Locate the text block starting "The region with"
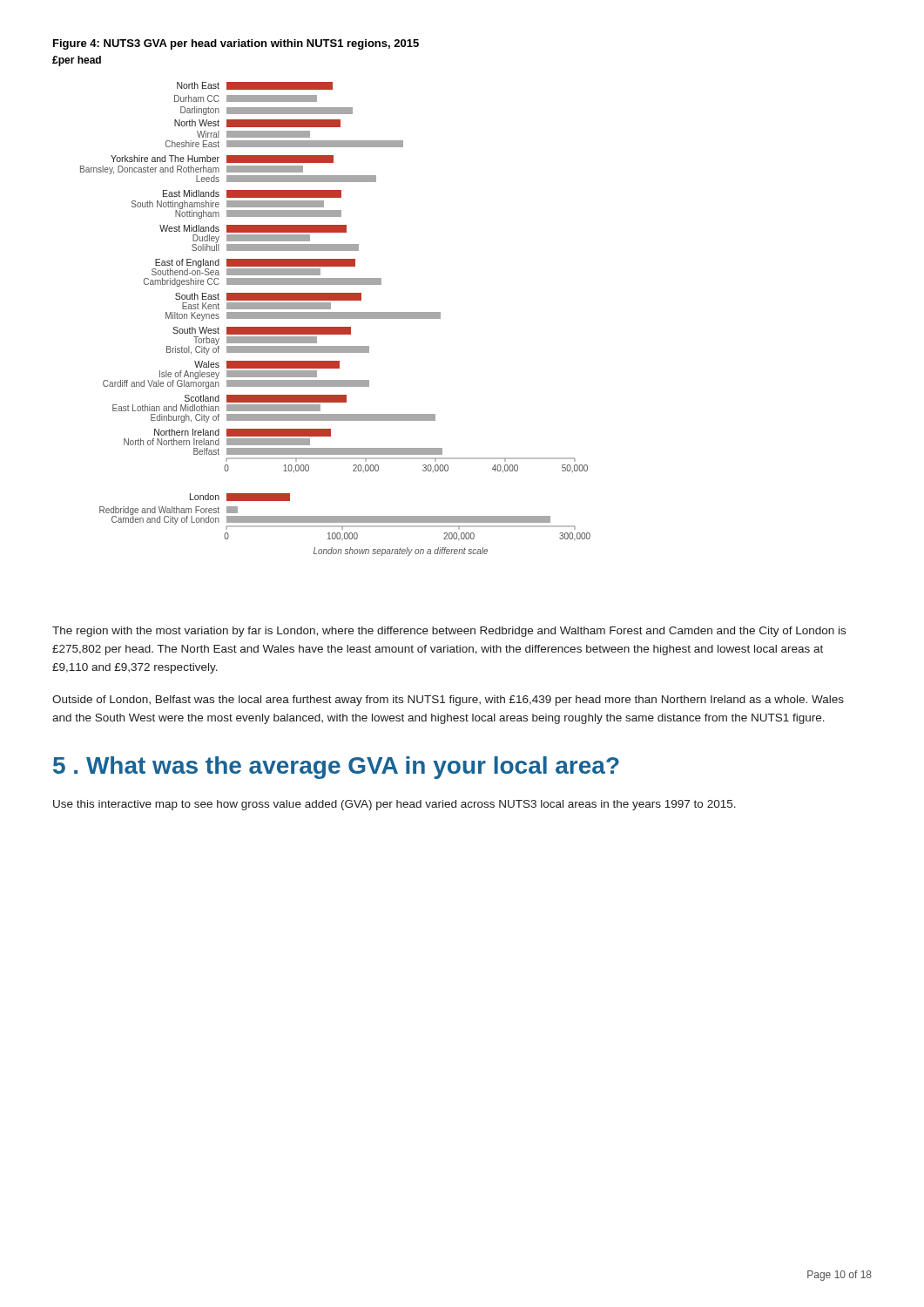The width and height of the screenshot is (924, 1307). pos(449,649)
